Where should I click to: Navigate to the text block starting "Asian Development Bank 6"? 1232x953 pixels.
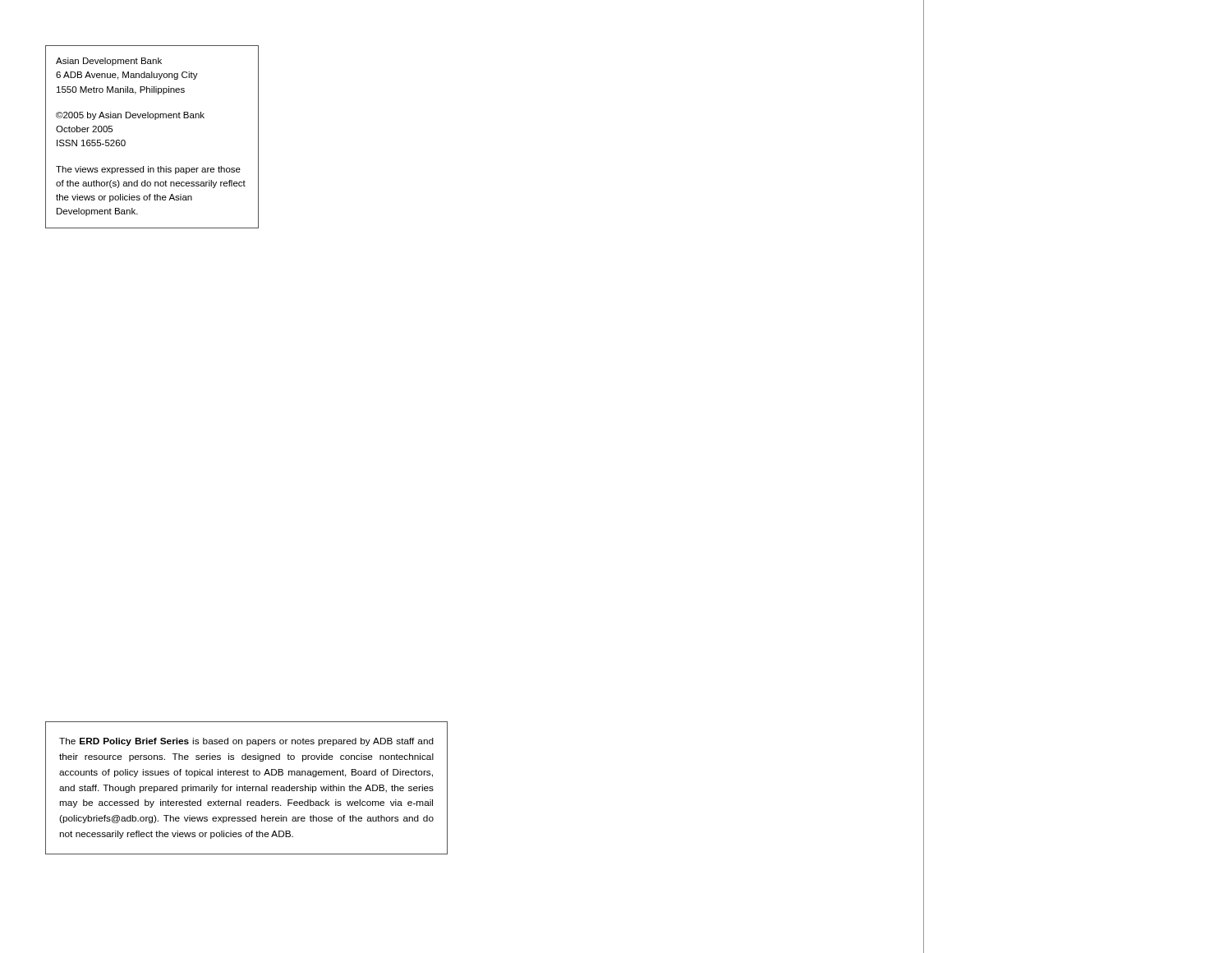point(109,62)
